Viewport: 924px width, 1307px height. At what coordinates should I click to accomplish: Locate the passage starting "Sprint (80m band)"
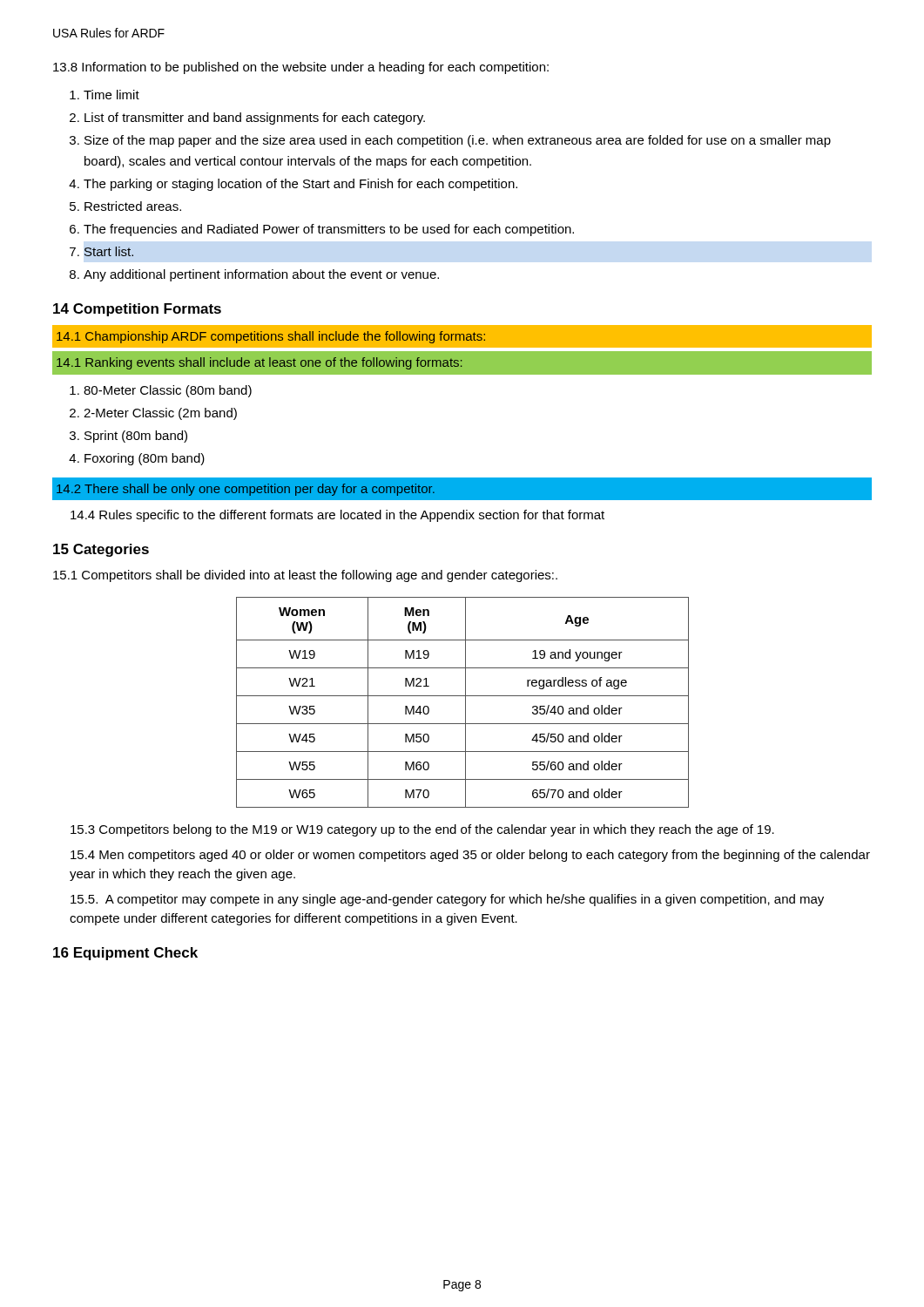136,437
